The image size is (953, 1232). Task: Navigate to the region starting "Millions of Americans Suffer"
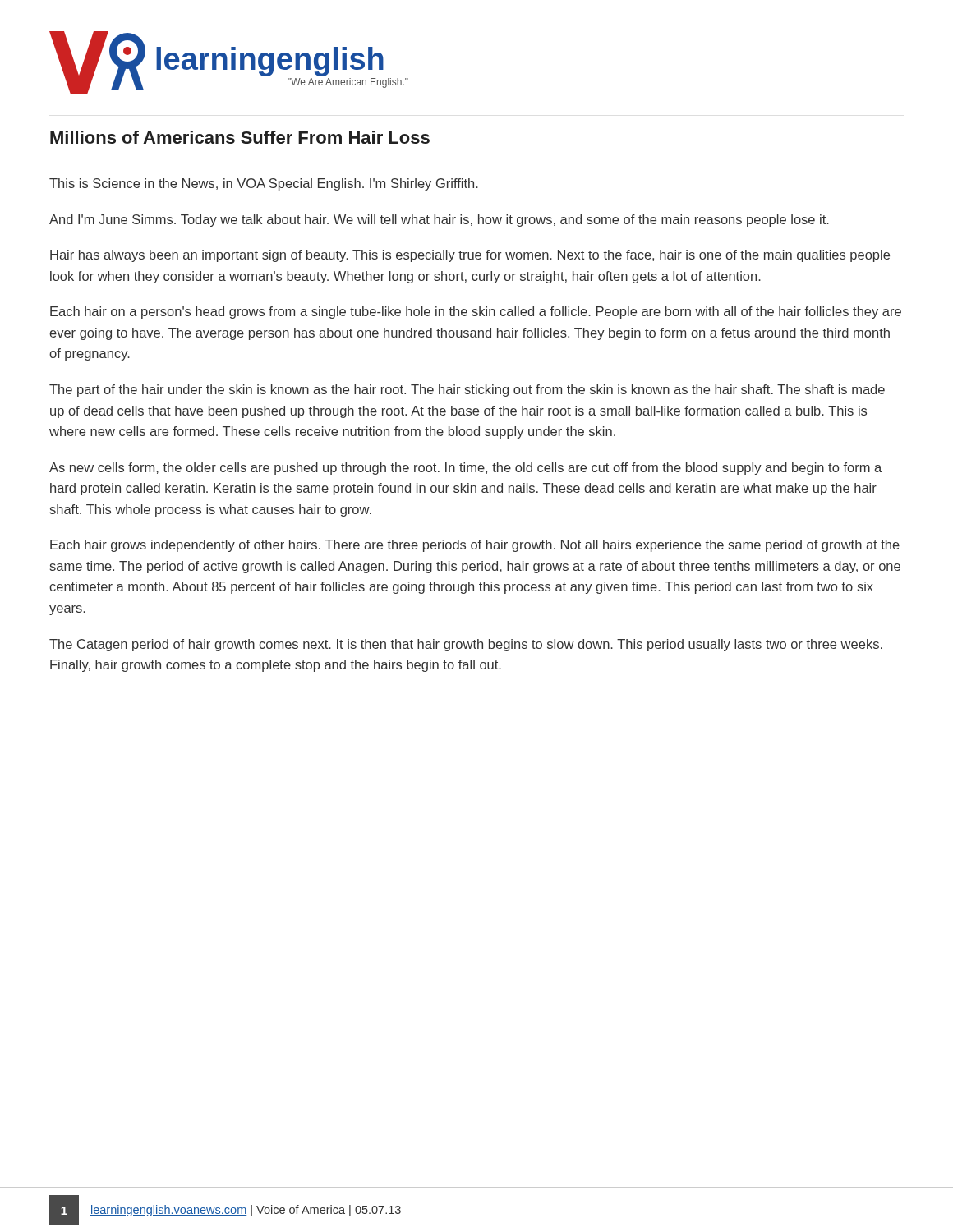(240, 137)
